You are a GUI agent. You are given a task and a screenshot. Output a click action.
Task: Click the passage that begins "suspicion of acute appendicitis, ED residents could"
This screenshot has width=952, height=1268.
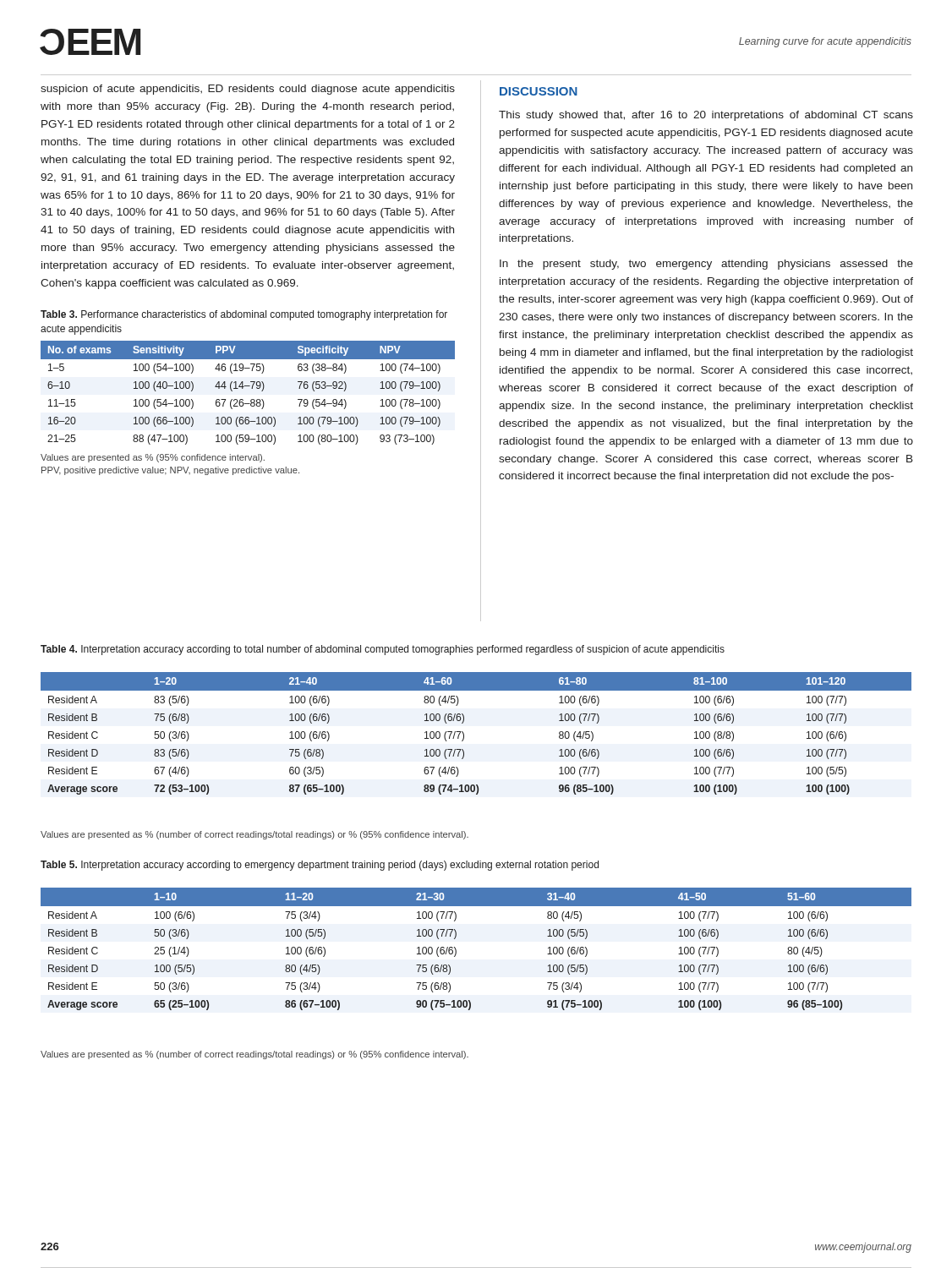click(x=248, y=186)
